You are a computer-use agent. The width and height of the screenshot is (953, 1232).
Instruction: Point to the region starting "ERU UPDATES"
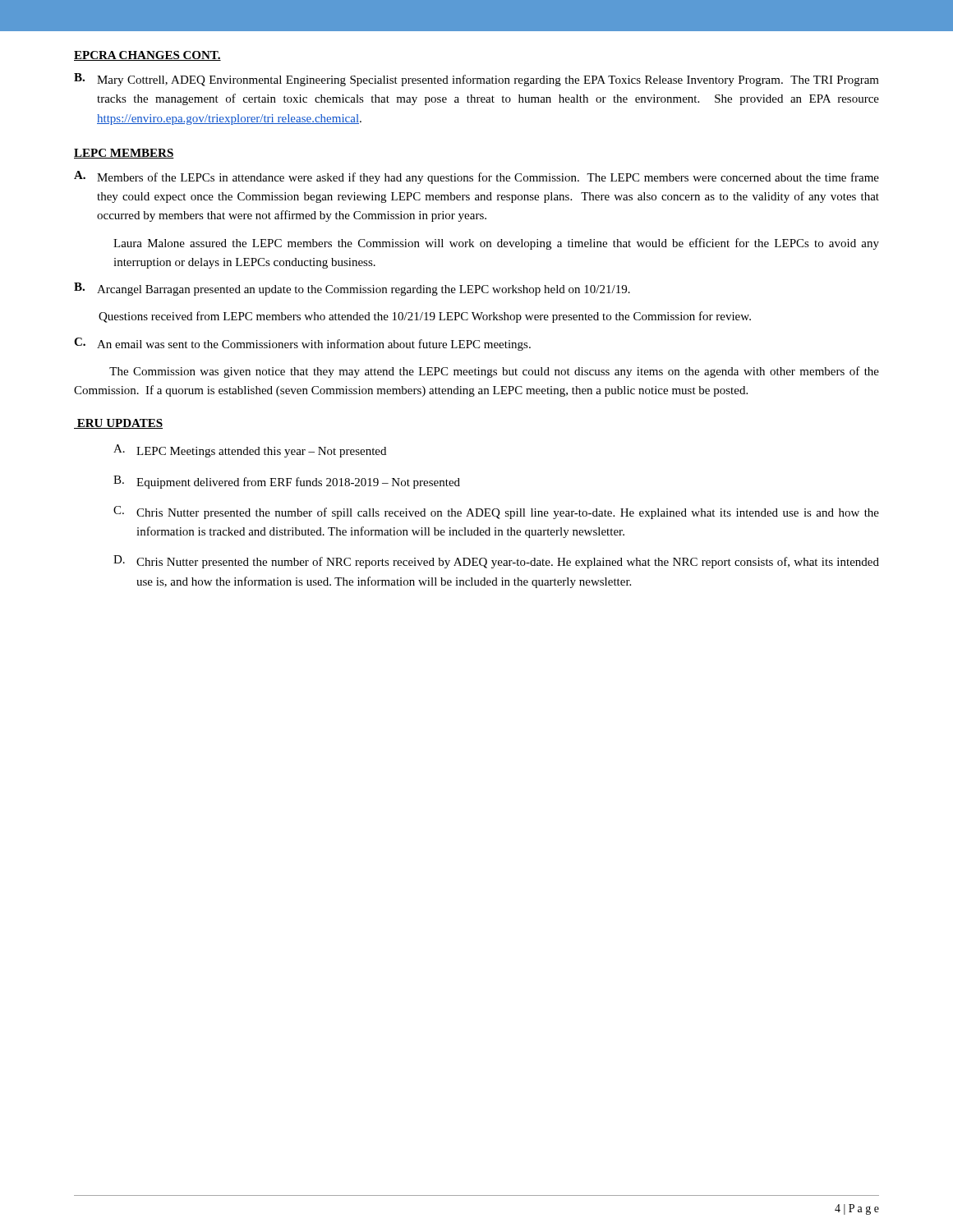coord(118,423)
